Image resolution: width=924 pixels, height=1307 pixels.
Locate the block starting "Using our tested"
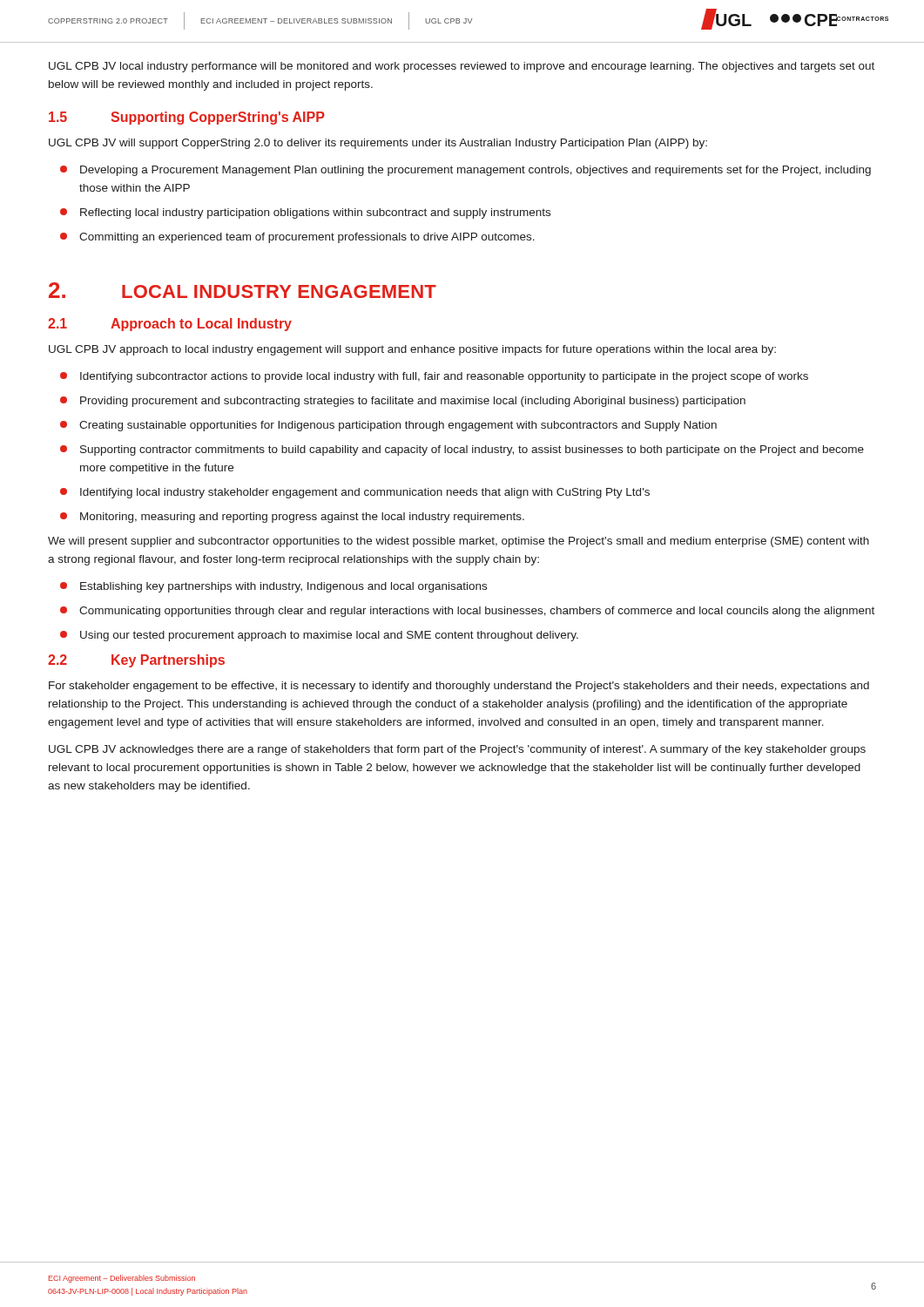point(462,635)
